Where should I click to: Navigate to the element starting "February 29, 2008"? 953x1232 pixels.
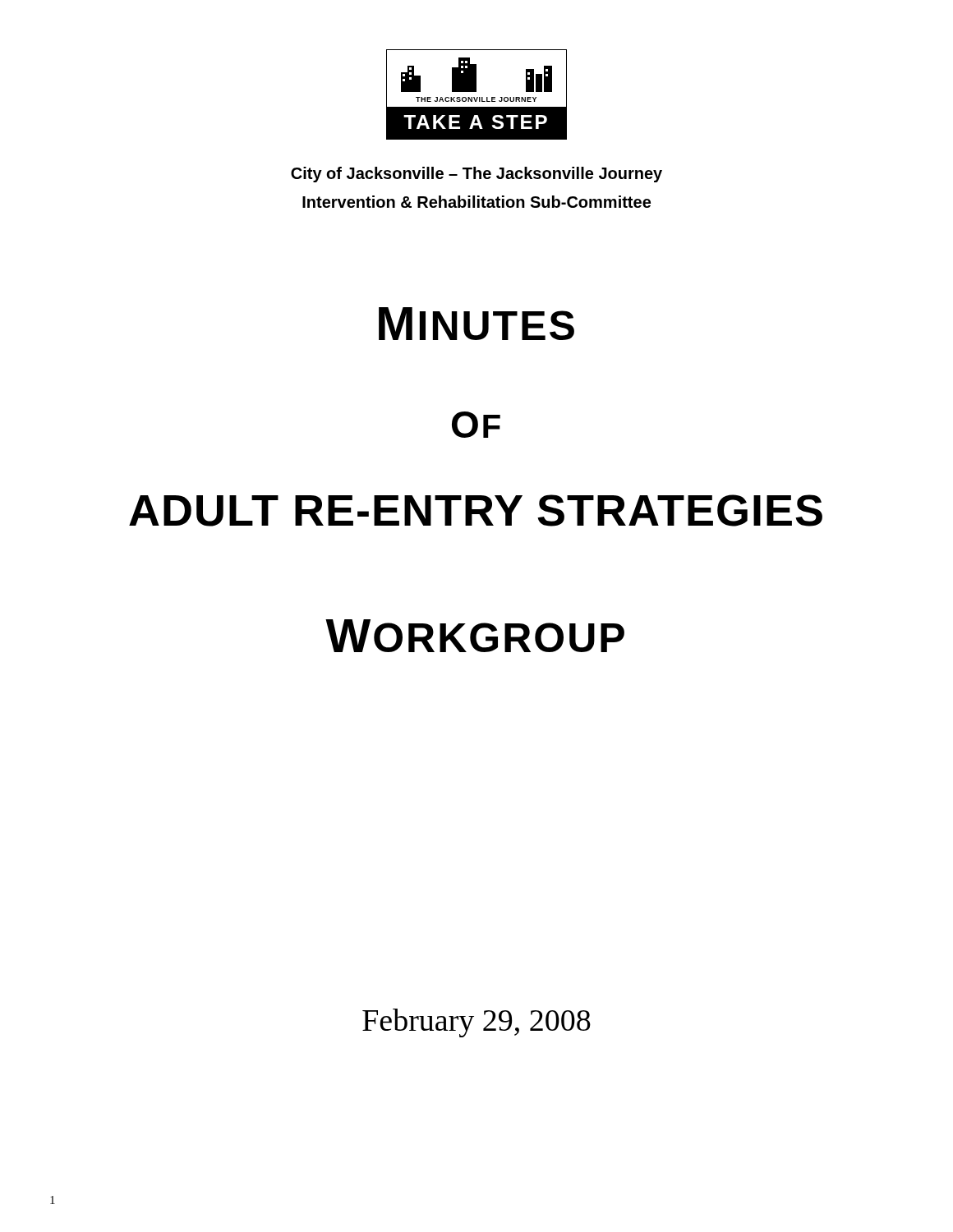(476, 1020)
